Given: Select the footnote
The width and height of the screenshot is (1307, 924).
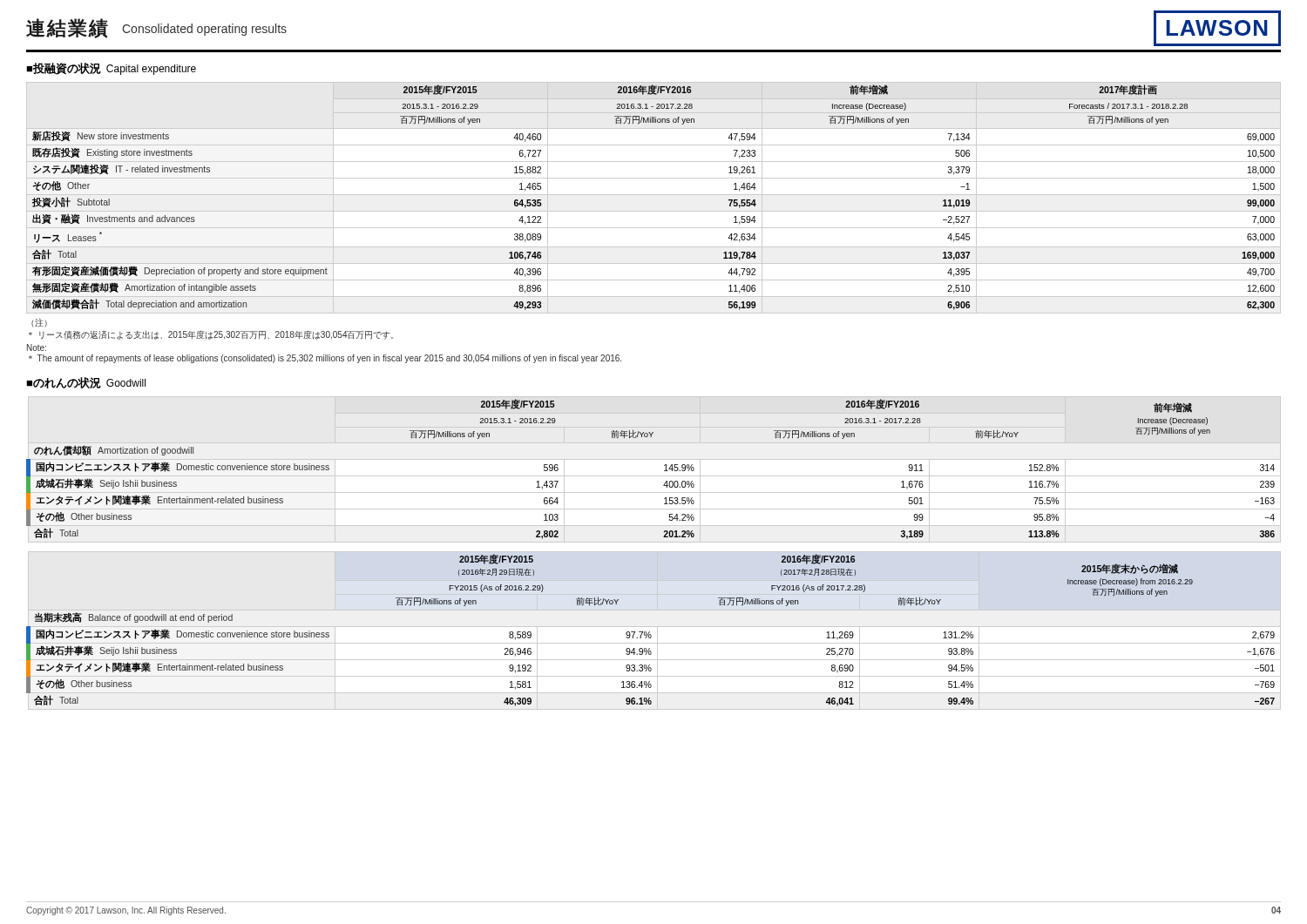Looking at the screenshot, I should [x=654, y=340].
